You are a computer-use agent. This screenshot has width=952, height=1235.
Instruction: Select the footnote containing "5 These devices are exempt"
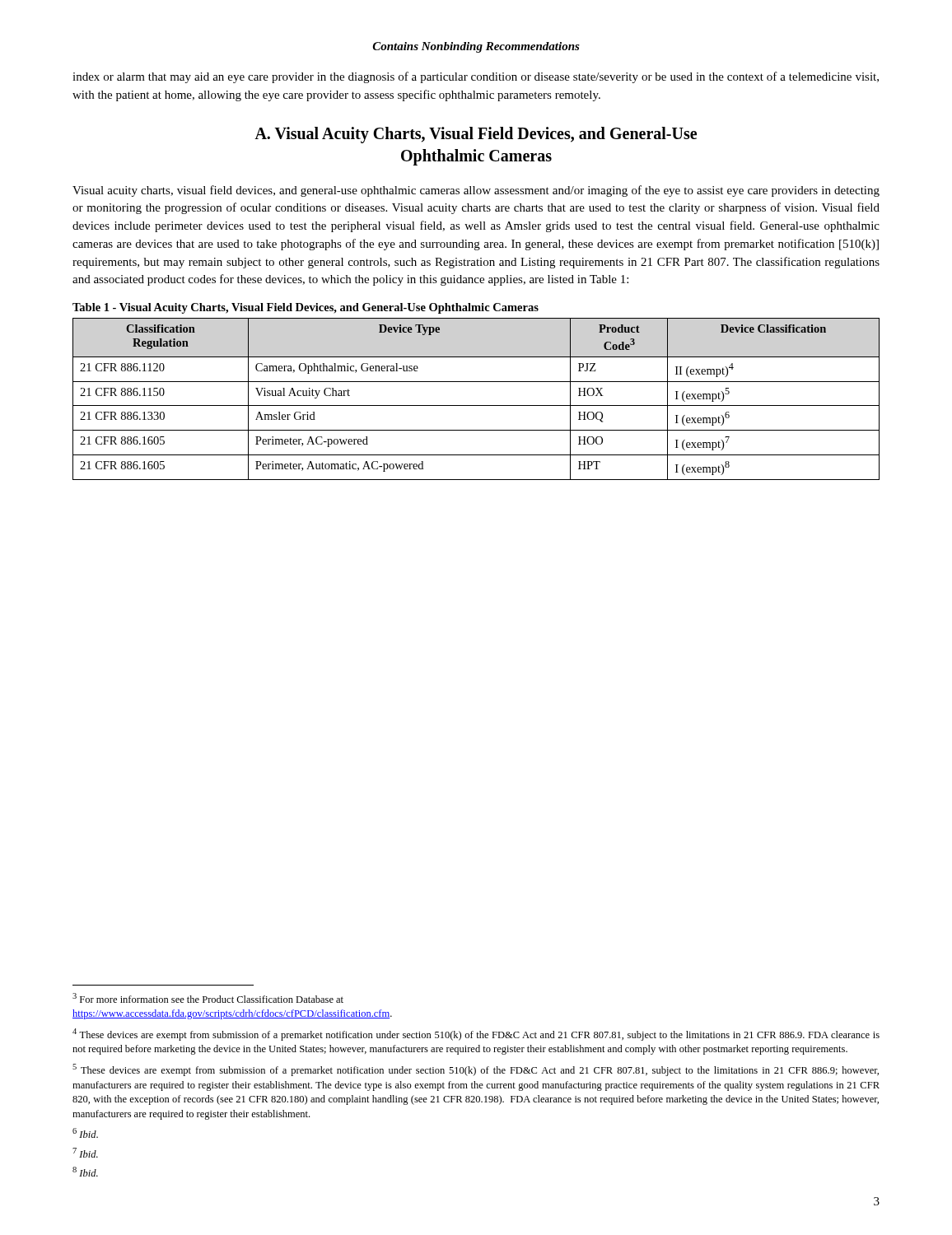[x=476, y=1091]
